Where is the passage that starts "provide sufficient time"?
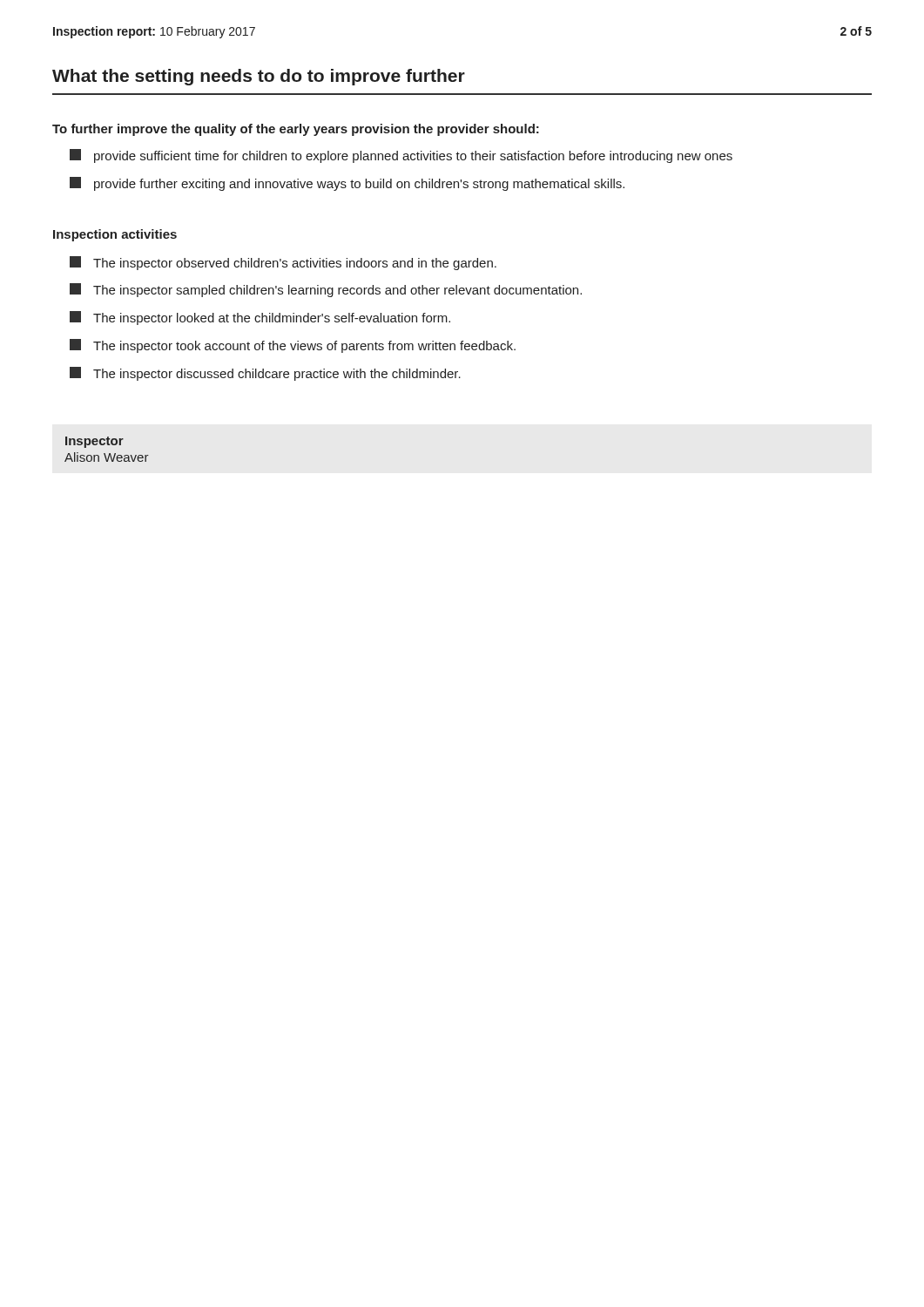The image size is (924, 1307). [x=471, y=156]
